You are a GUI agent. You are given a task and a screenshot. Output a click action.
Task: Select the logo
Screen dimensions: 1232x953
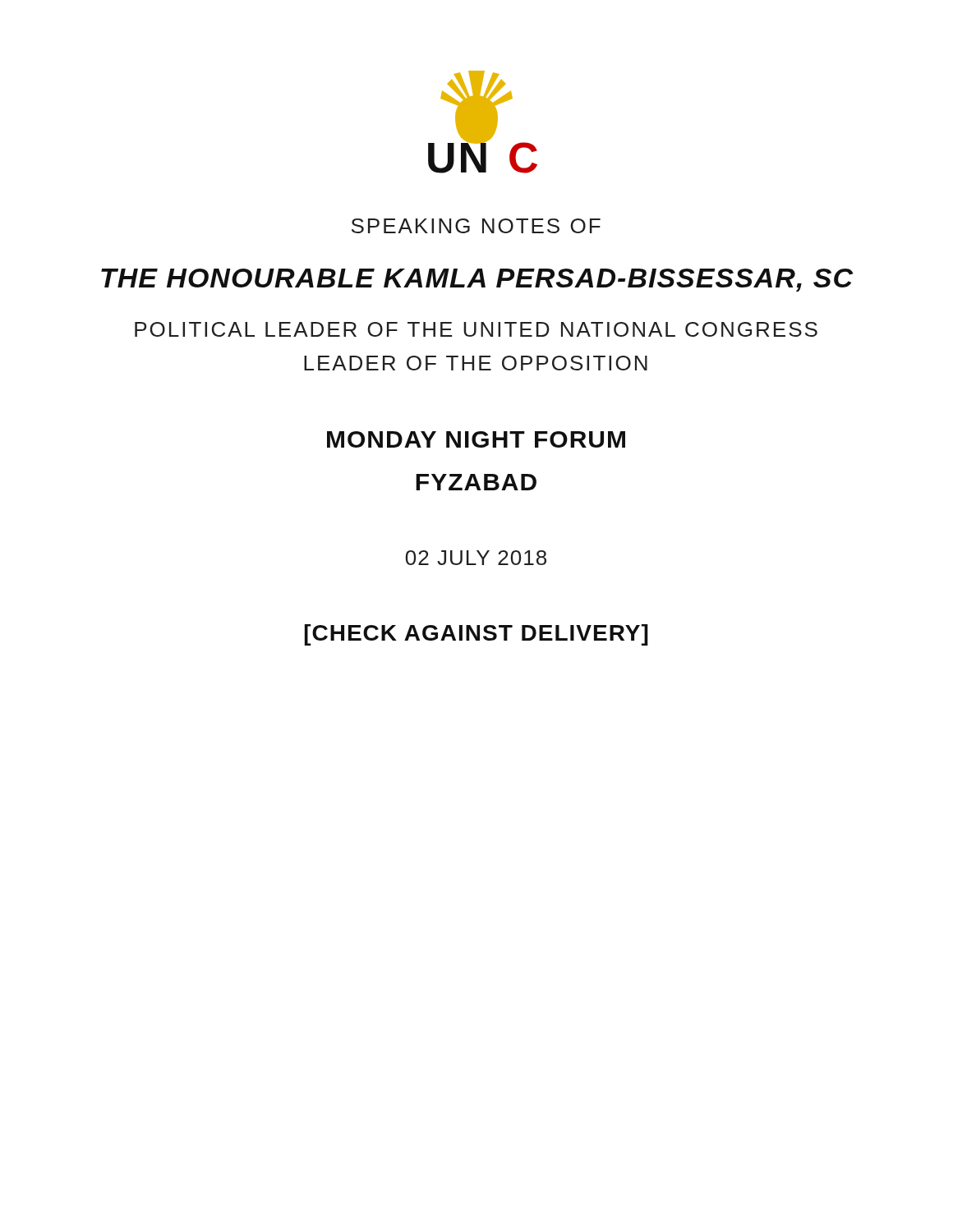coord(476,123)
